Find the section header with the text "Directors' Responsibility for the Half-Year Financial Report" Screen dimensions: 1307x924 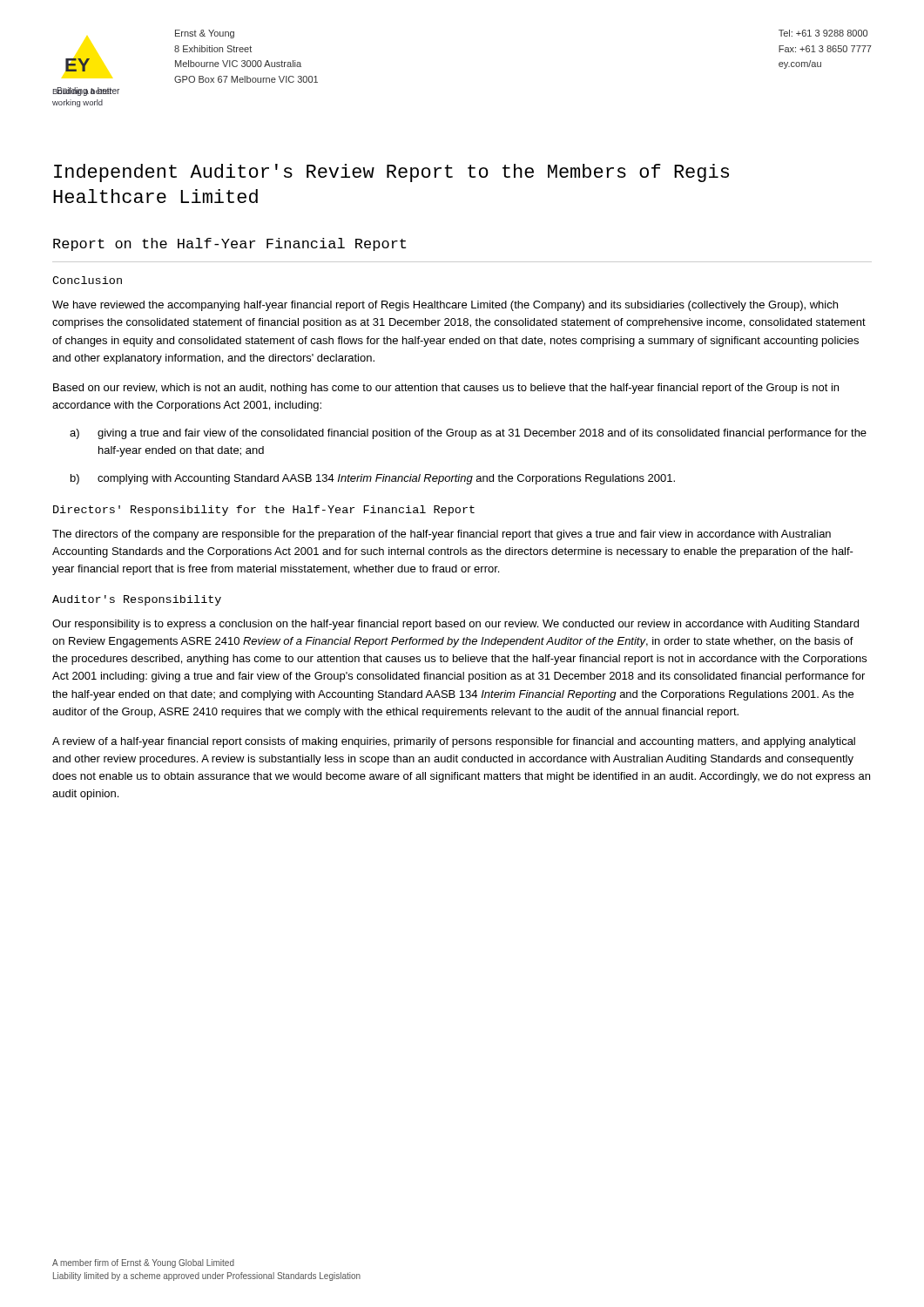tap(264, 510)
